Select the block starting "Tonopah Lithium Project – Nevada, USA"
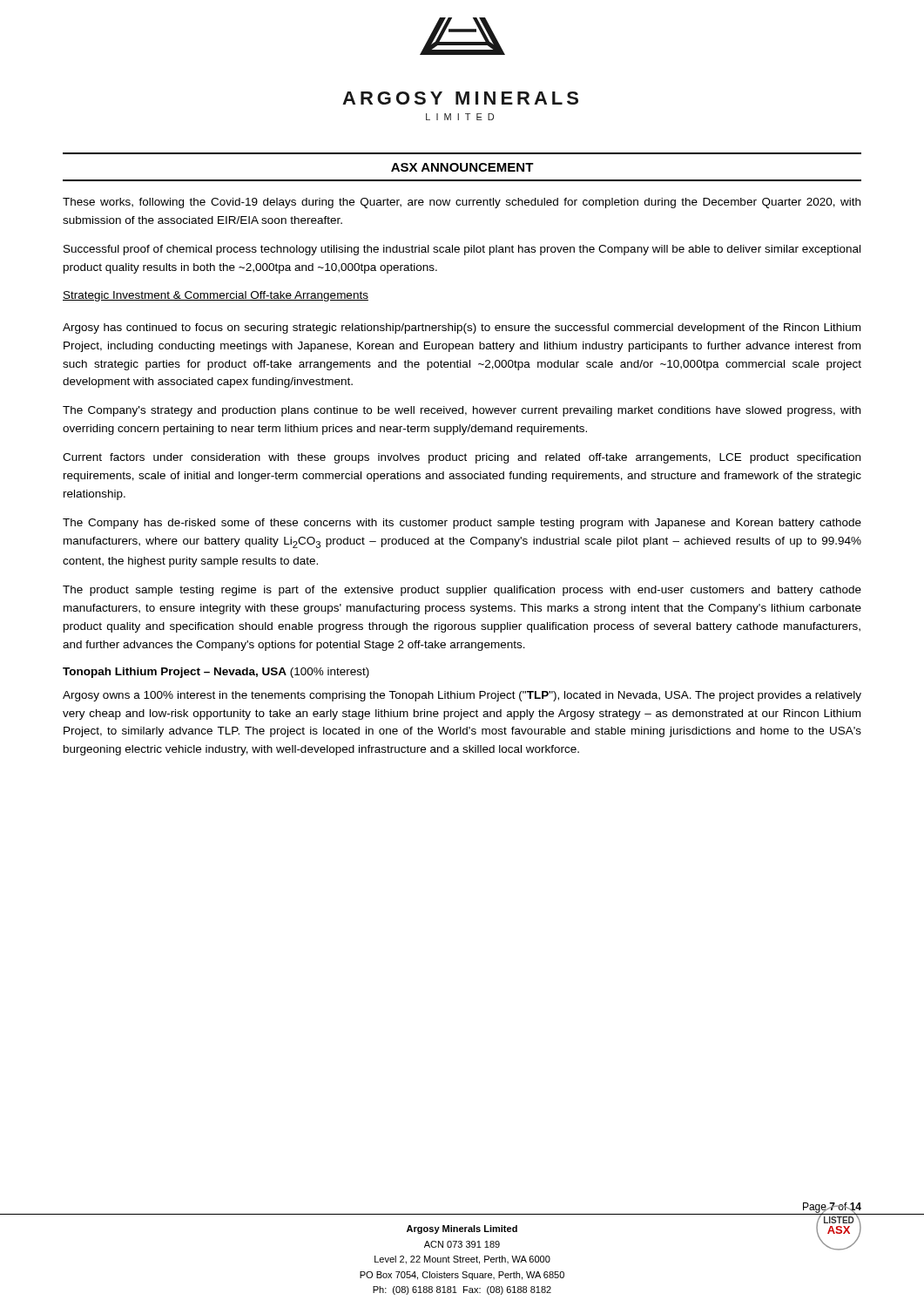 tap(216, 671)
